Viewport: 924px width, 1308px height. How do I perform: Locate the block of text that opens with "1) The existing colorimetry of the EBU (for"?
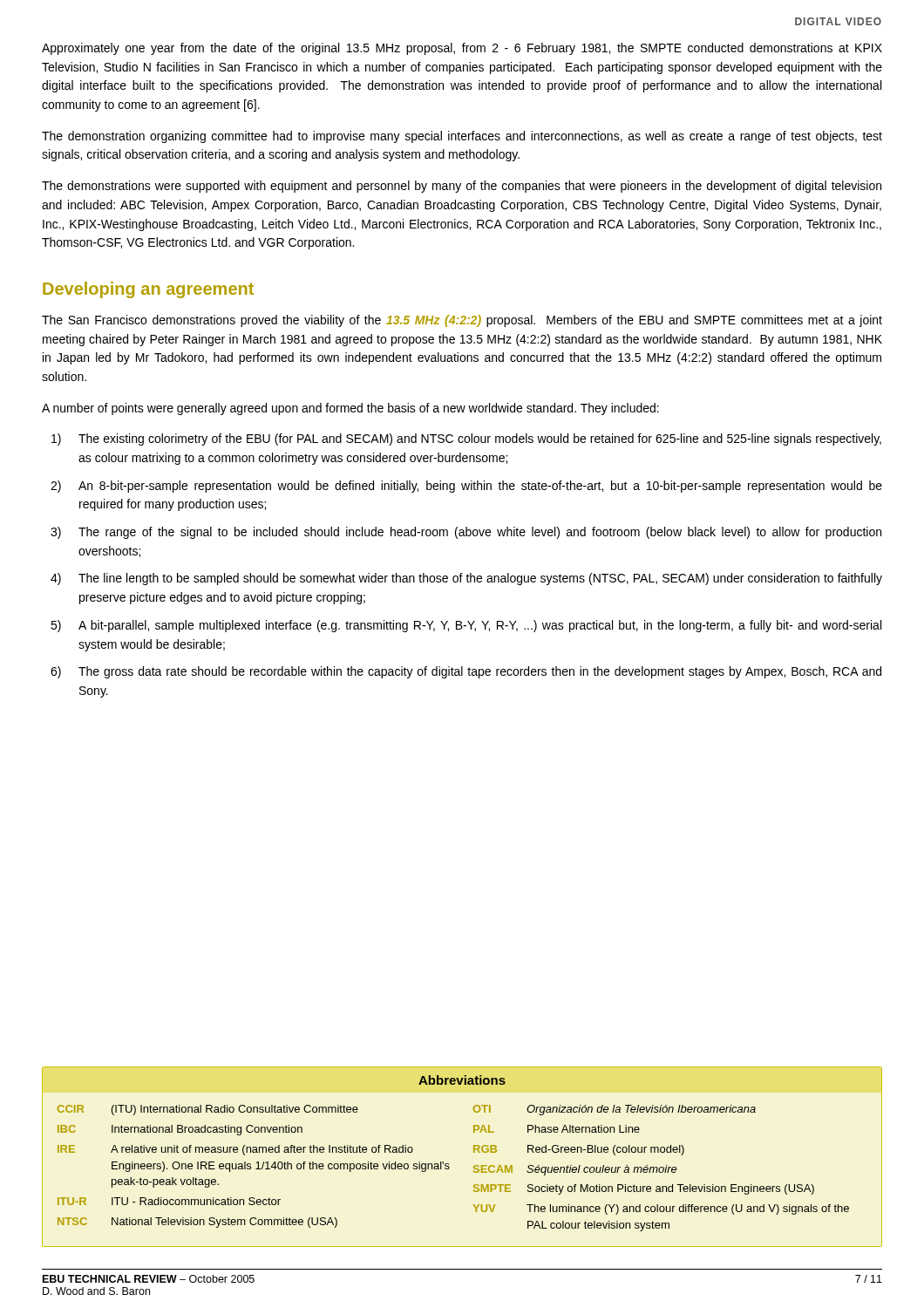466,449
